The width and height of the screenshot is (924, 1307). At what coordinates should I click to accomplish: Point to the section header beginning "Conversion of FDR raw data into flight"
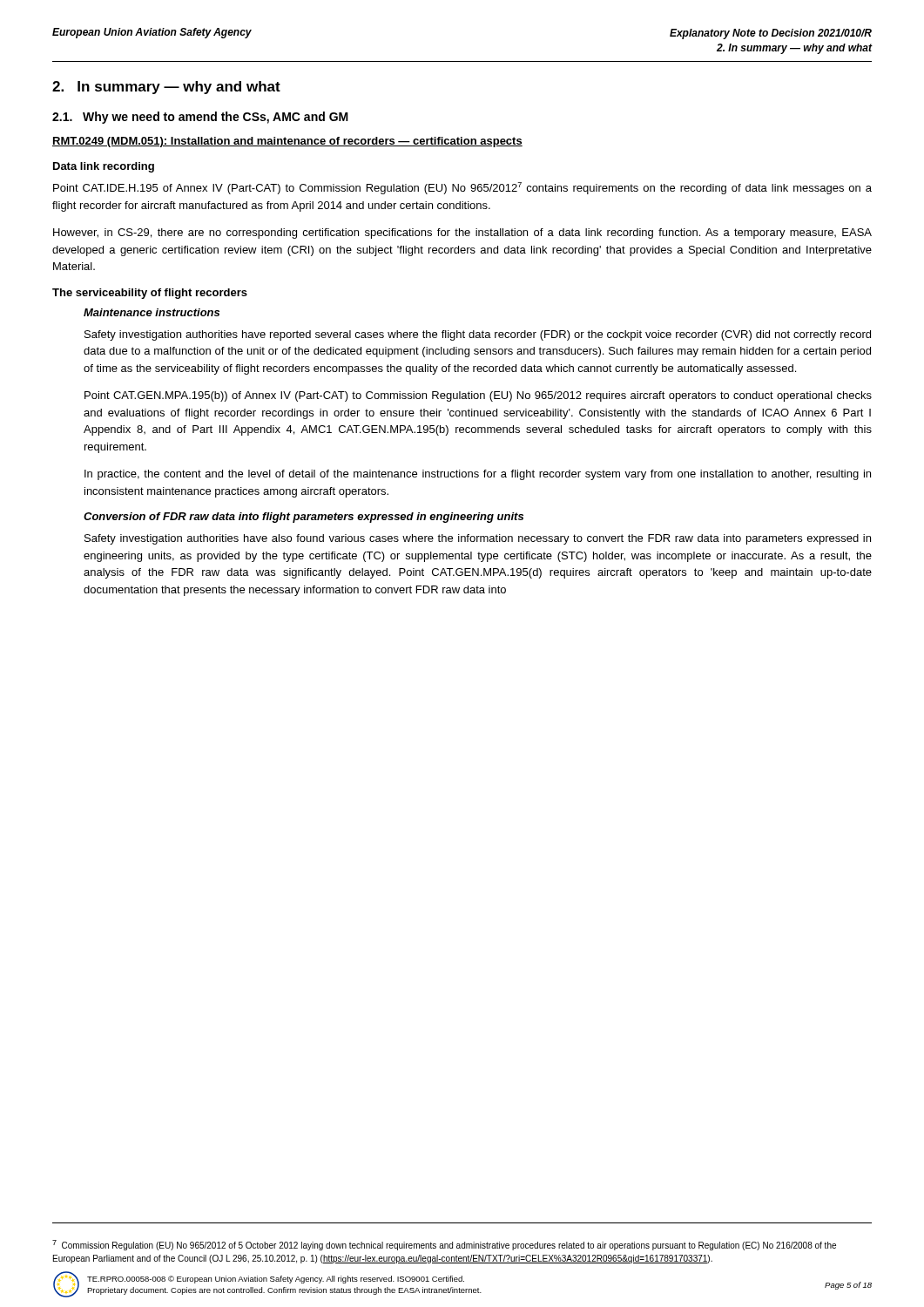coord(478,517)
